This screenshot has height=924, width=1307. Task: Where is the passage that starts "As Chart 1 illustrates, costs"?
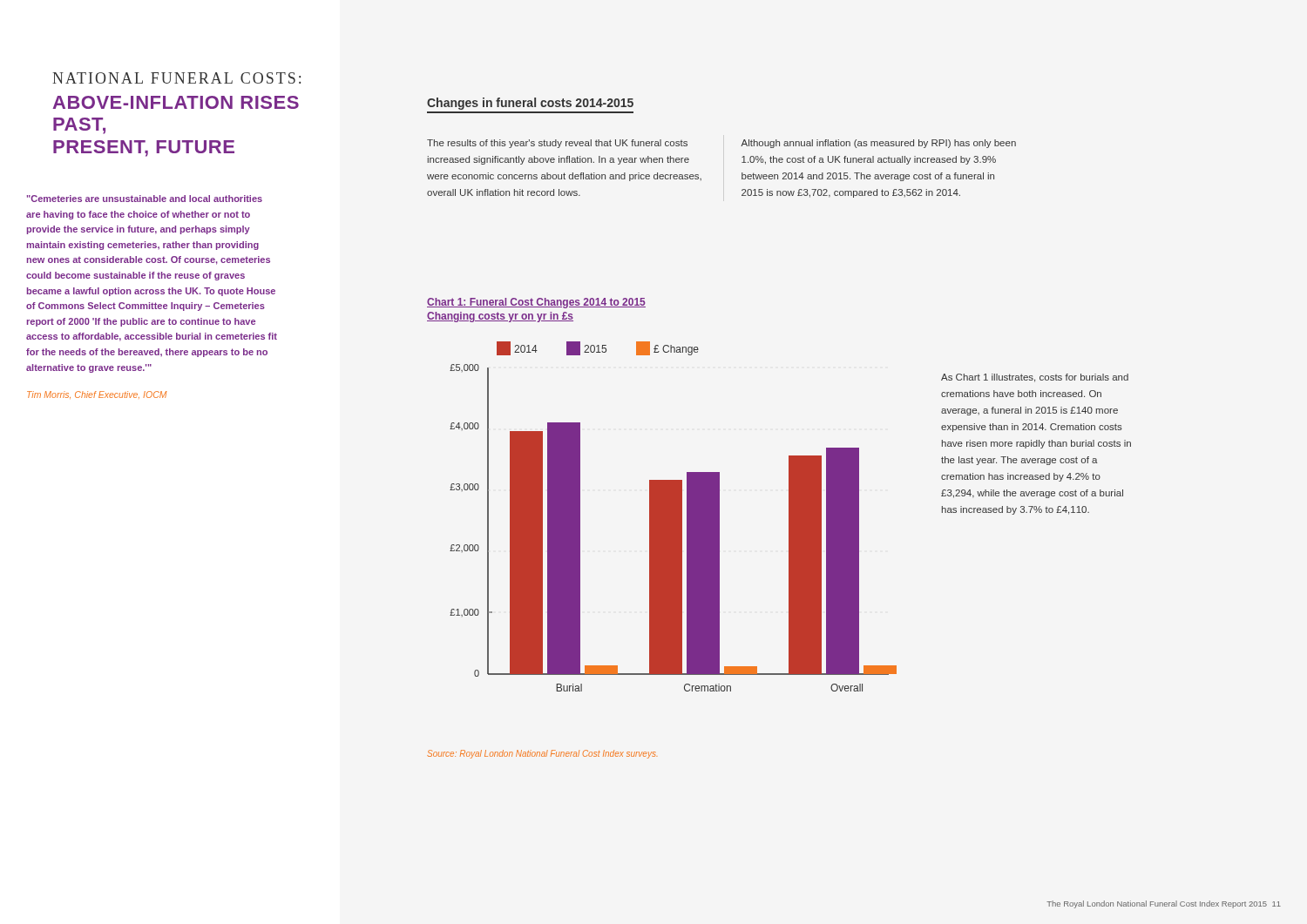[x=1036, y=443]
